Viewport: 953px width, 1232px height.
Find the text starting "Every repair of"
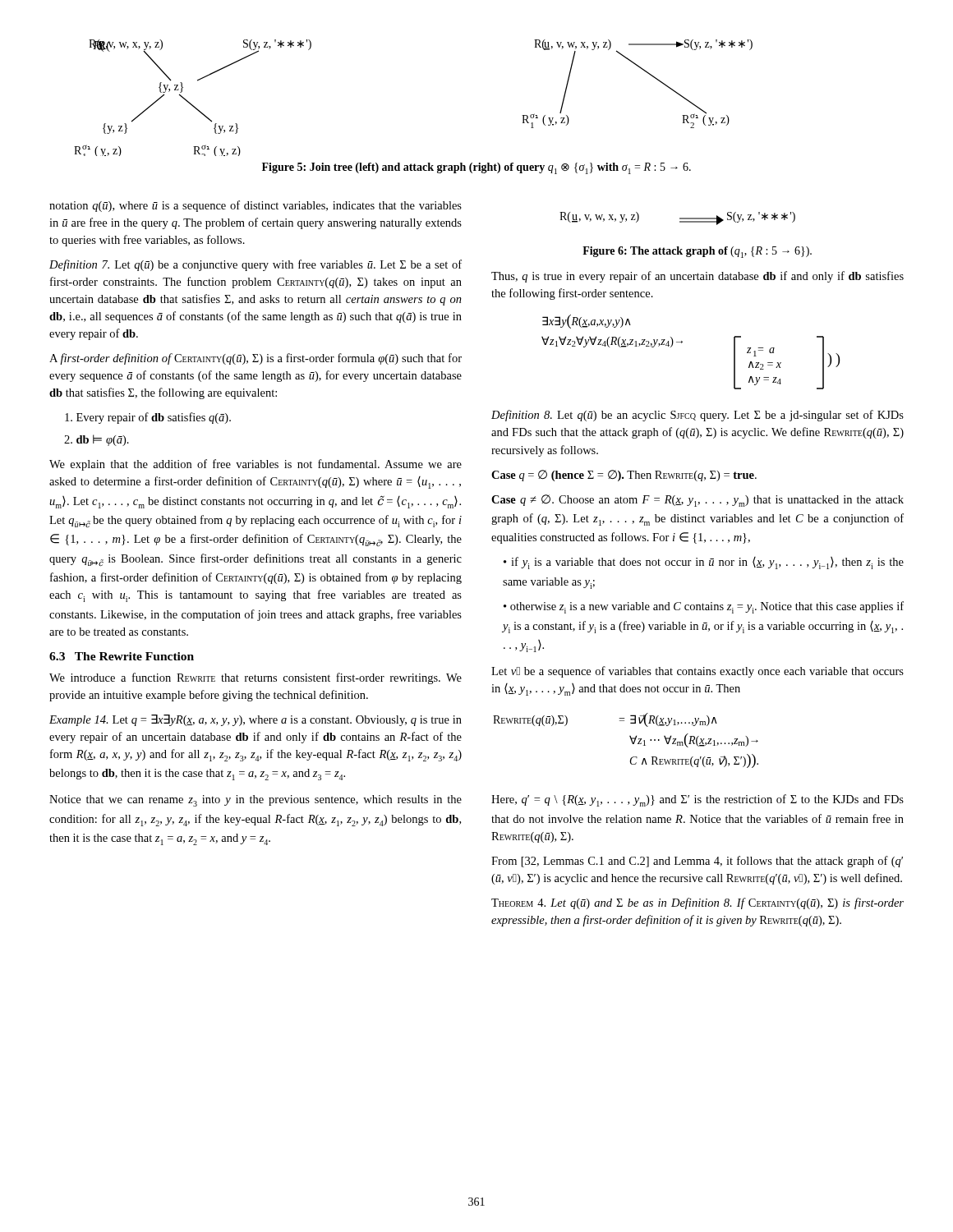(x=148, y=417)
